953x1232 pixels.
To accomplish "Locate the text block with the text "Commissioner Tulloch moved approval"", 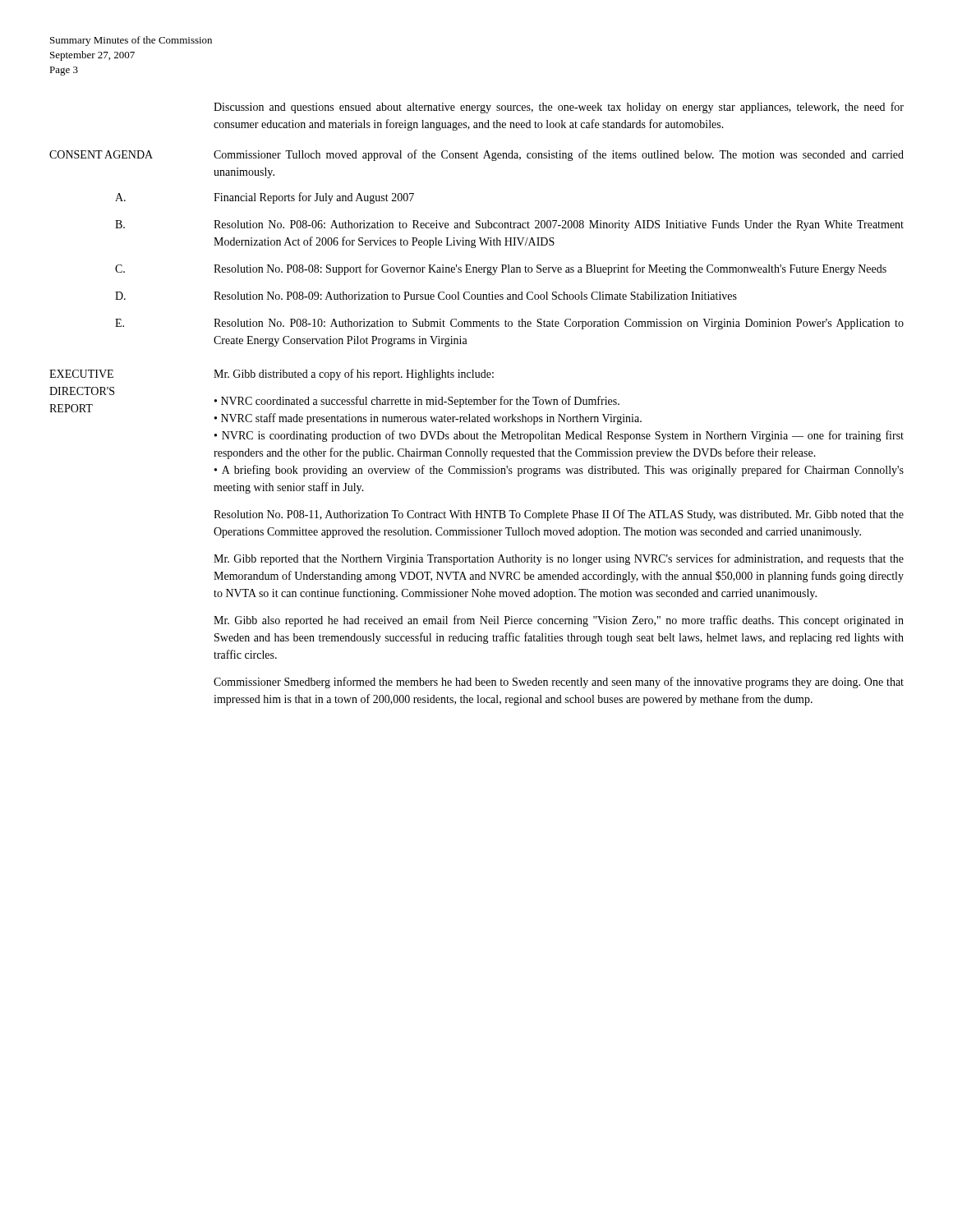I will click(x=559, y=163).
